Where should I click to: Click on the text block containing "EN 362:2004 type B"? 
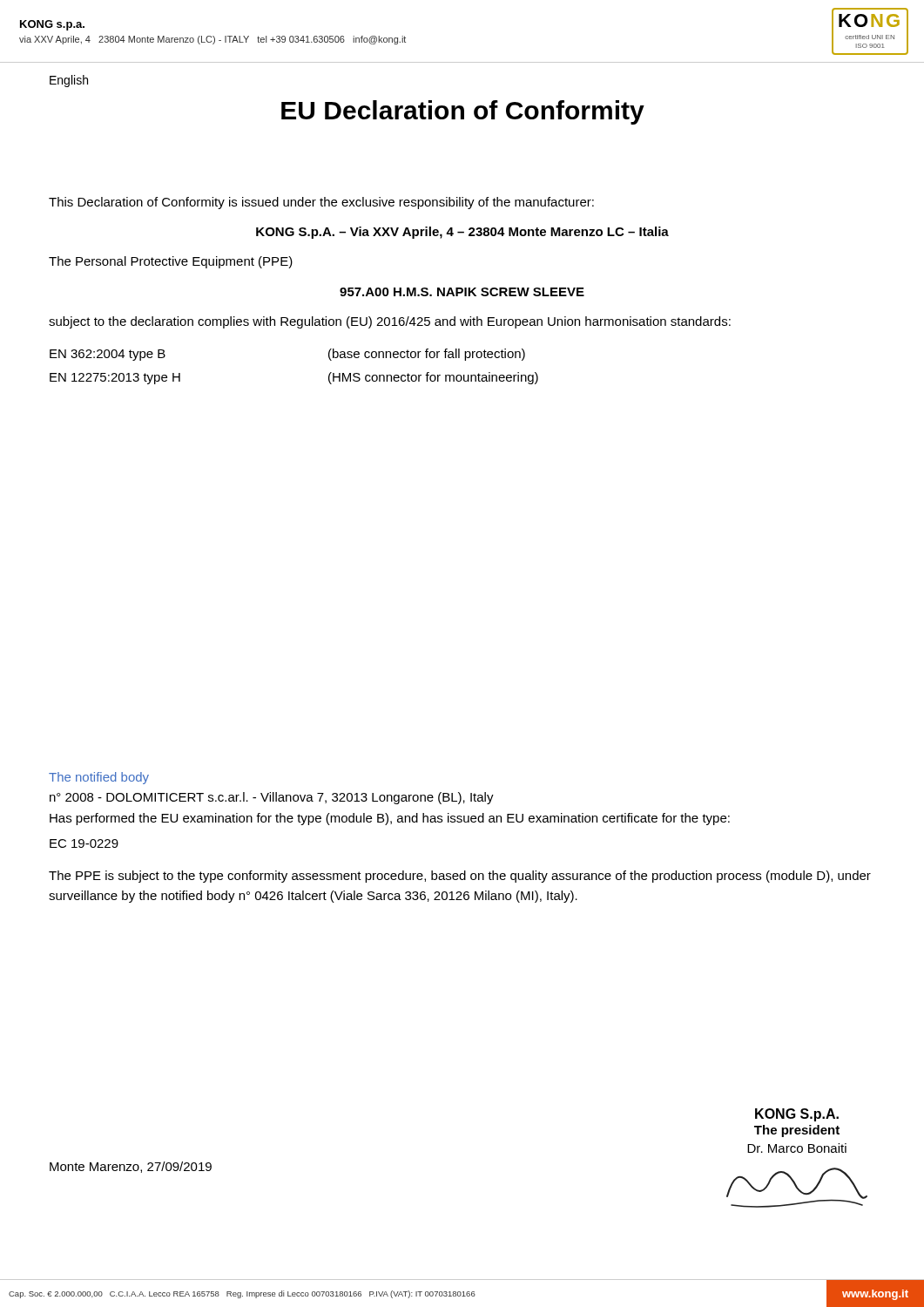[462, 365]
